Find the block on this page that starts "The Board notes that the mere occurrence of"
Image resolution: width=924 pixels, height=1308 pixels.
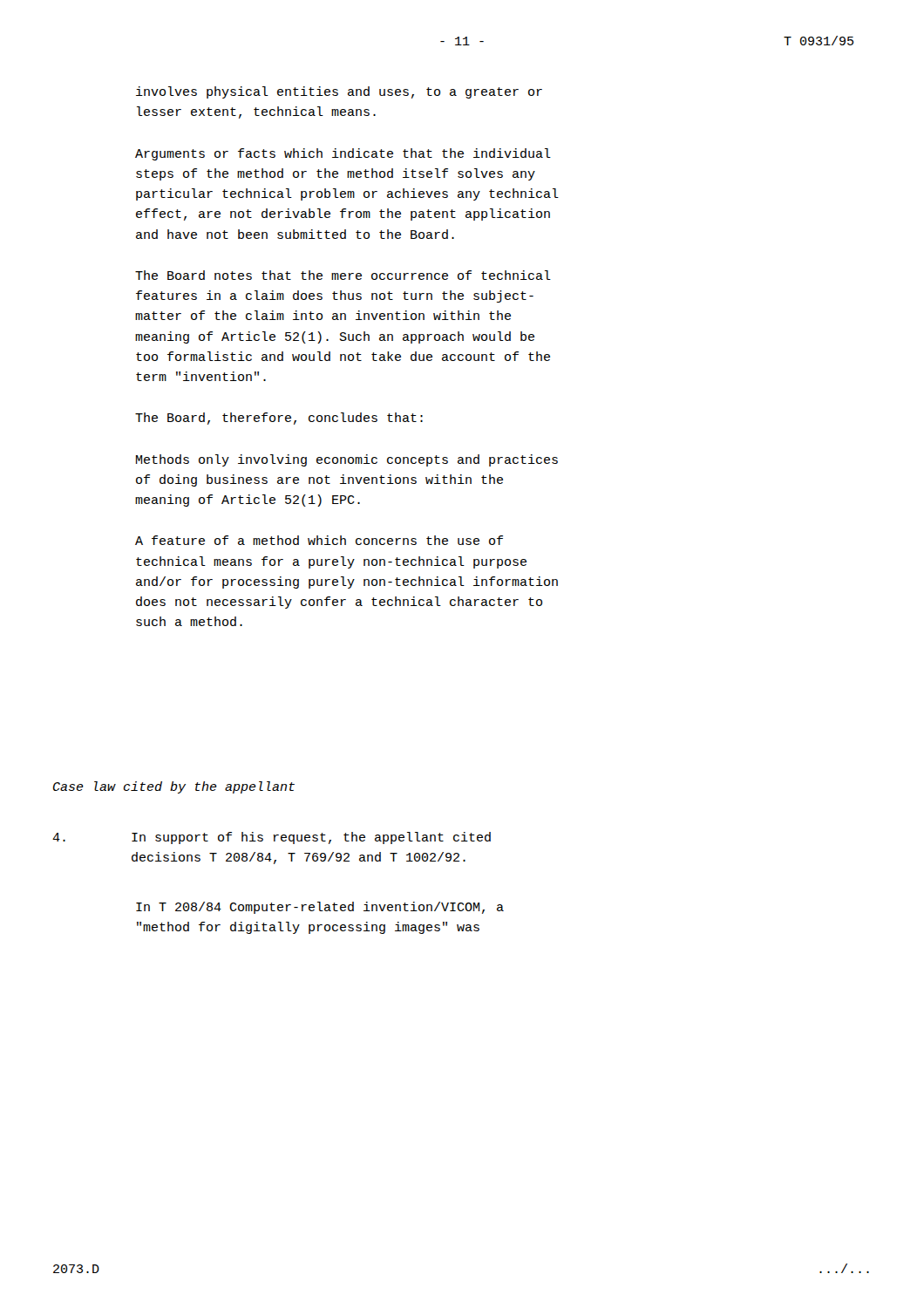coord(343,327)
